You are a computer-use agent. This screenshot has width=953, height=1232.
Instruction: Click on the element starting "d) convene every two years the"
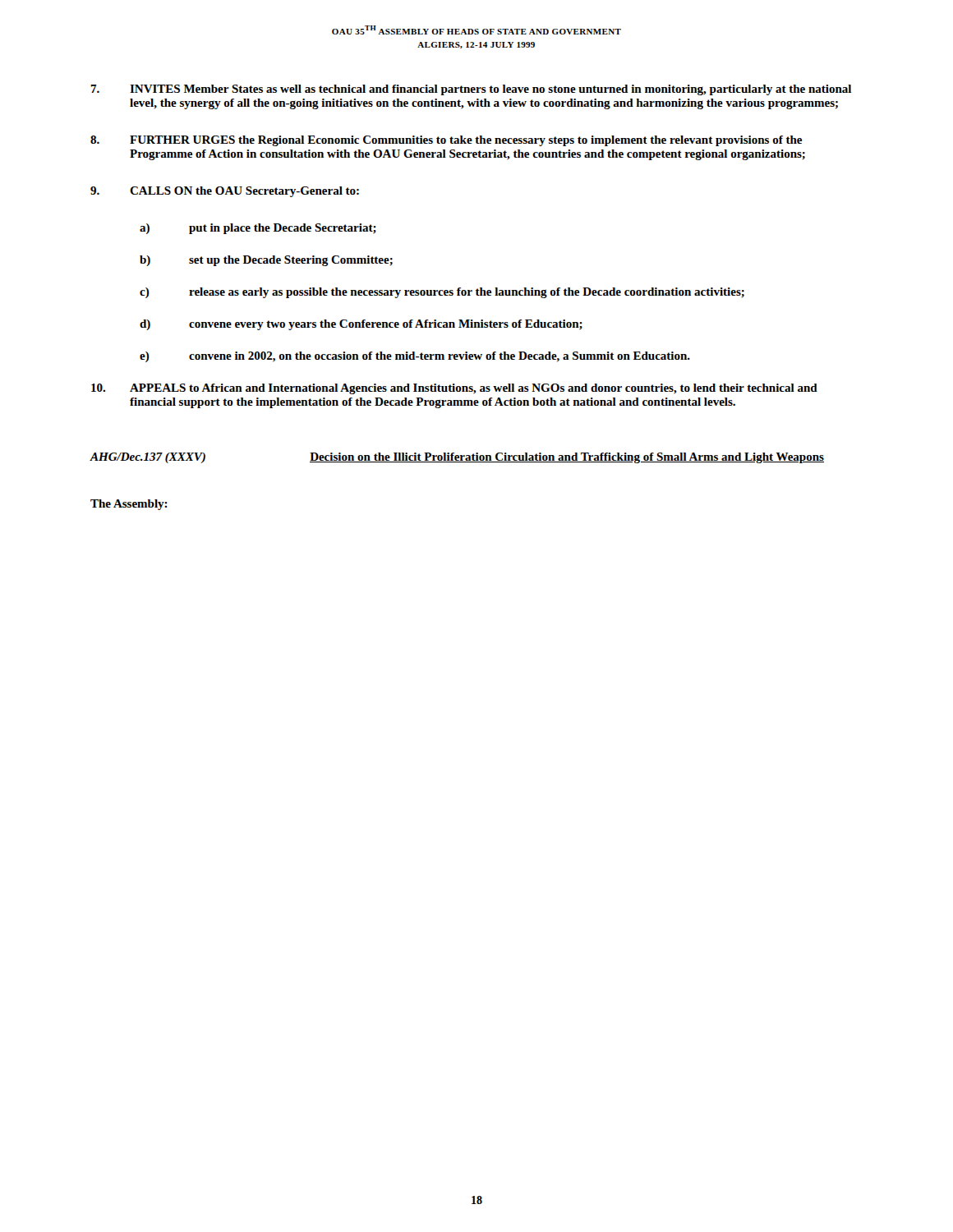tap(501, 324)
